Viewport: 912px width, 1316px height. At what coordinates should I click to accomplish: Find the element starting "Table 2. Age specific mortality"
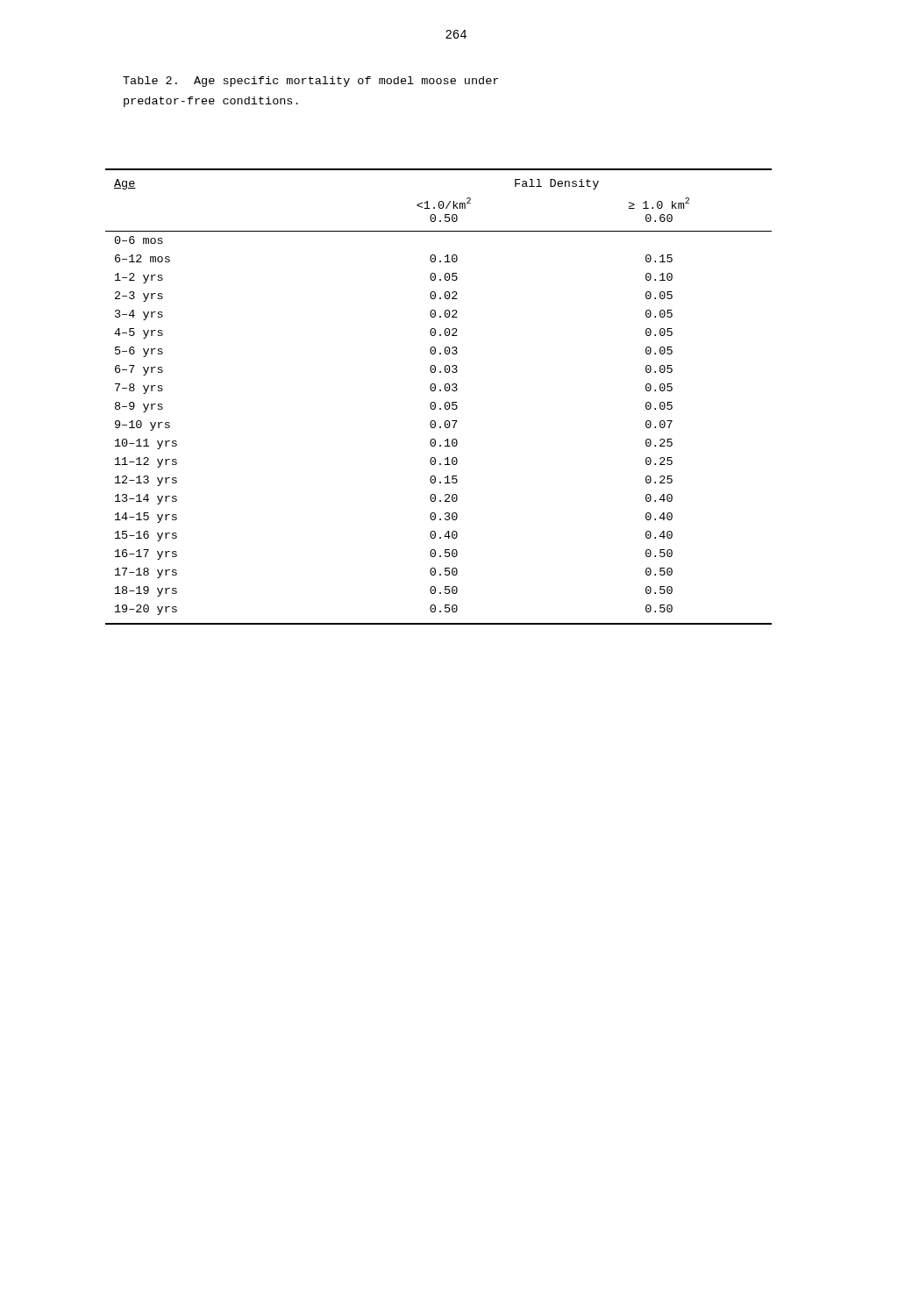311,91
